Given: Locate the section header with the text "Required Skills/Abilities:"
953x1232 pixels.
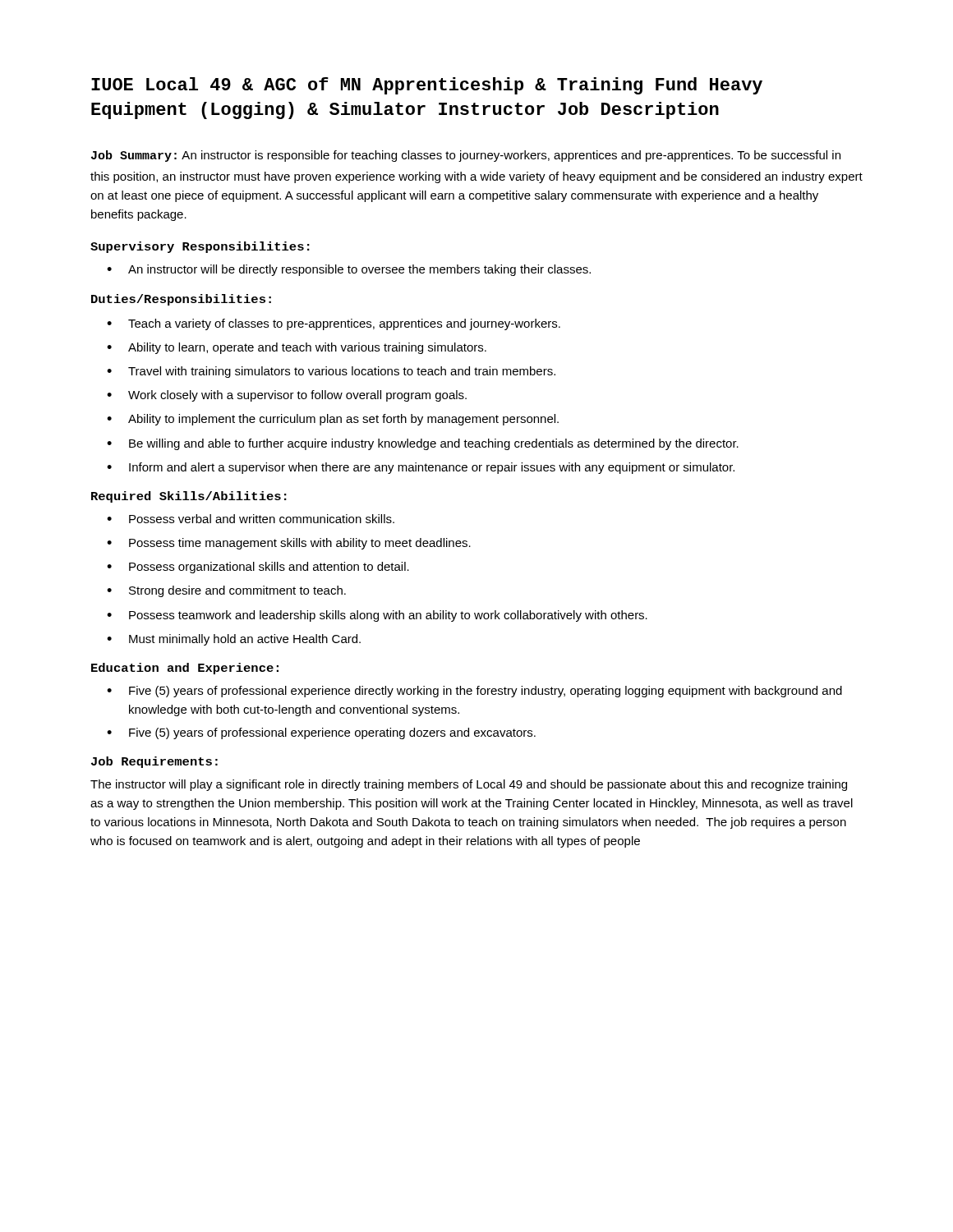Looking at the screenshot, I should point(190,497).
